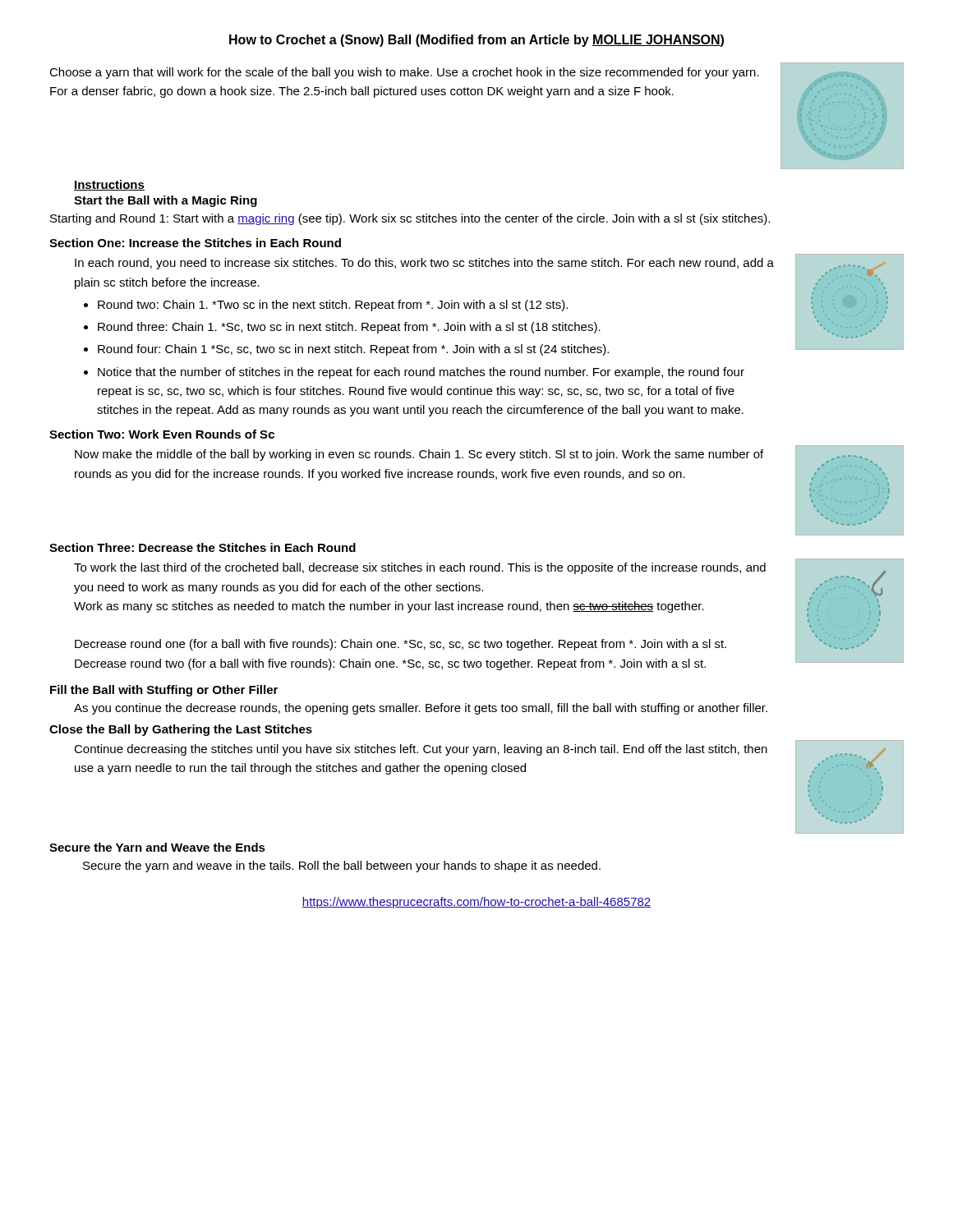Select the text block with the text "Starting and Round 1: Start"

pyautogui.click(x=410, y=218)
